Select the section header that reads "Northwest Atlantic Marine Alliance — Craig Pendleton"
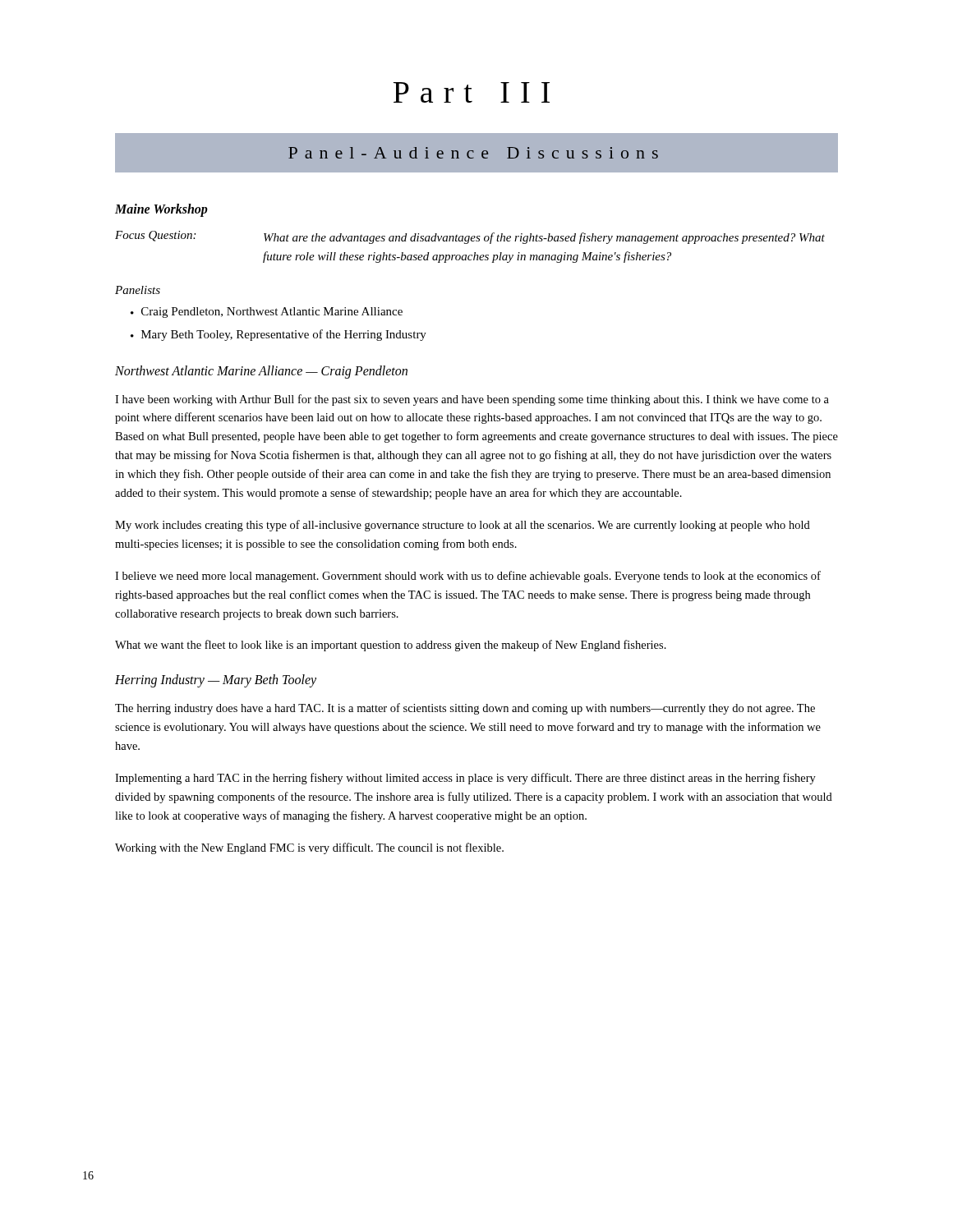The width and height of the screenshot is (953, 1232). [x=262, y=370]
